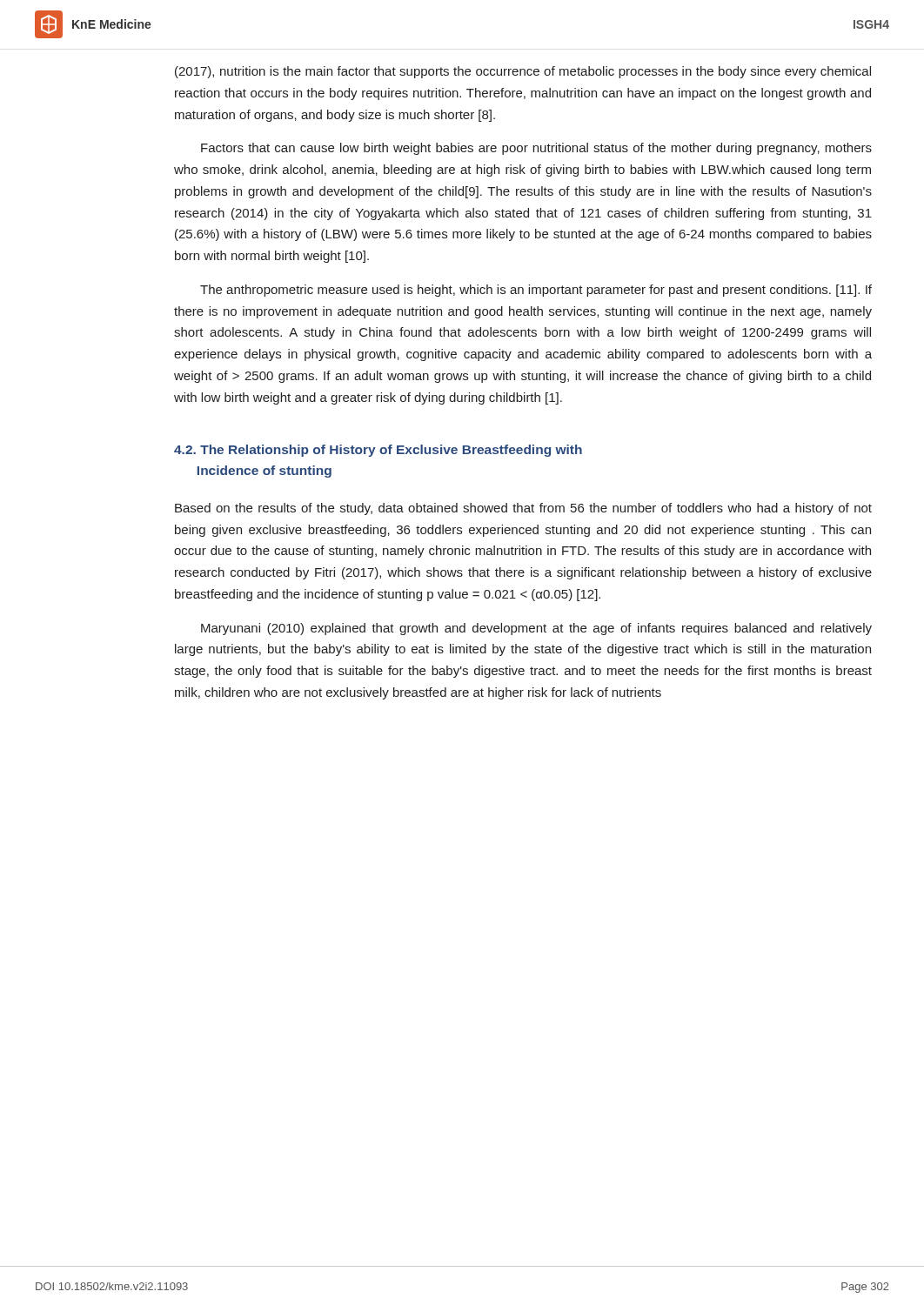Locate the block of text that opens with "Based on the results of the study, data"
The image size is (924, 1305).
click(523, 551)
